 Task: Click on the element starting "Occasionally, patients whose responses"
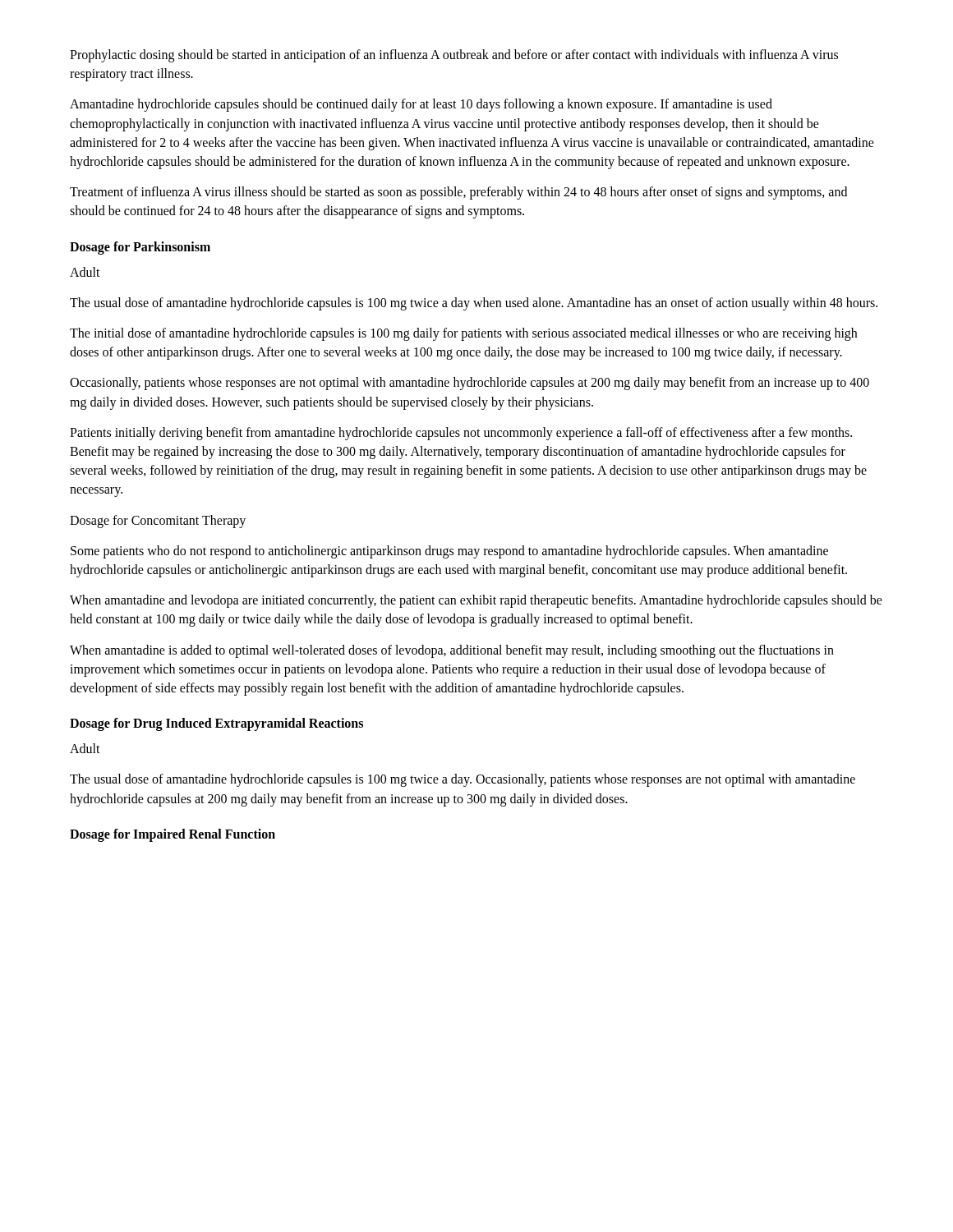pos(470,392)
